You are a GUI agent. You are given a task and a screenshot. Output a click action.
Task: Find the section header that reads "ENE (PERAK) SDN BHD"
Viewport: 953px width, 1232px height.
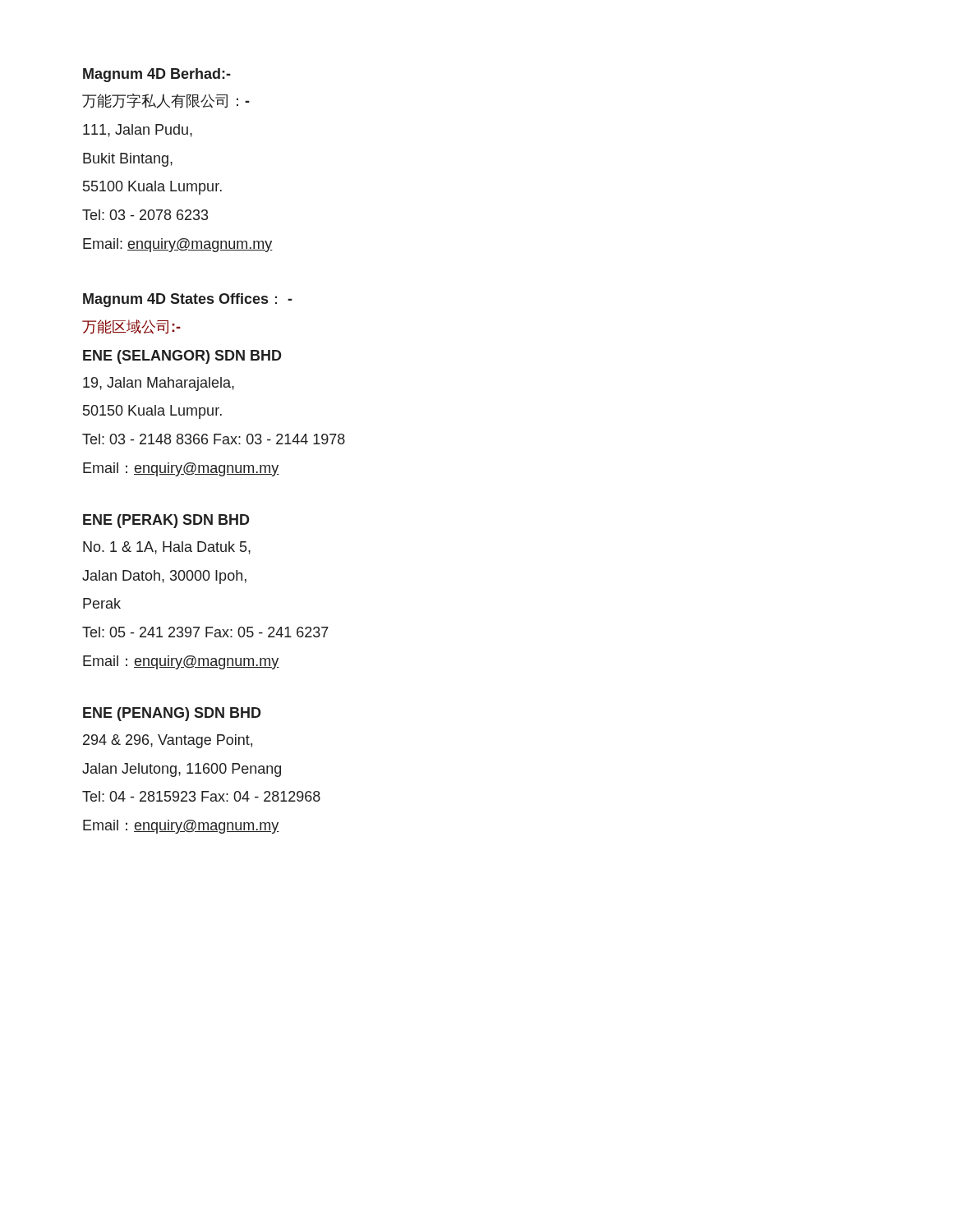[x=166, y=520]
